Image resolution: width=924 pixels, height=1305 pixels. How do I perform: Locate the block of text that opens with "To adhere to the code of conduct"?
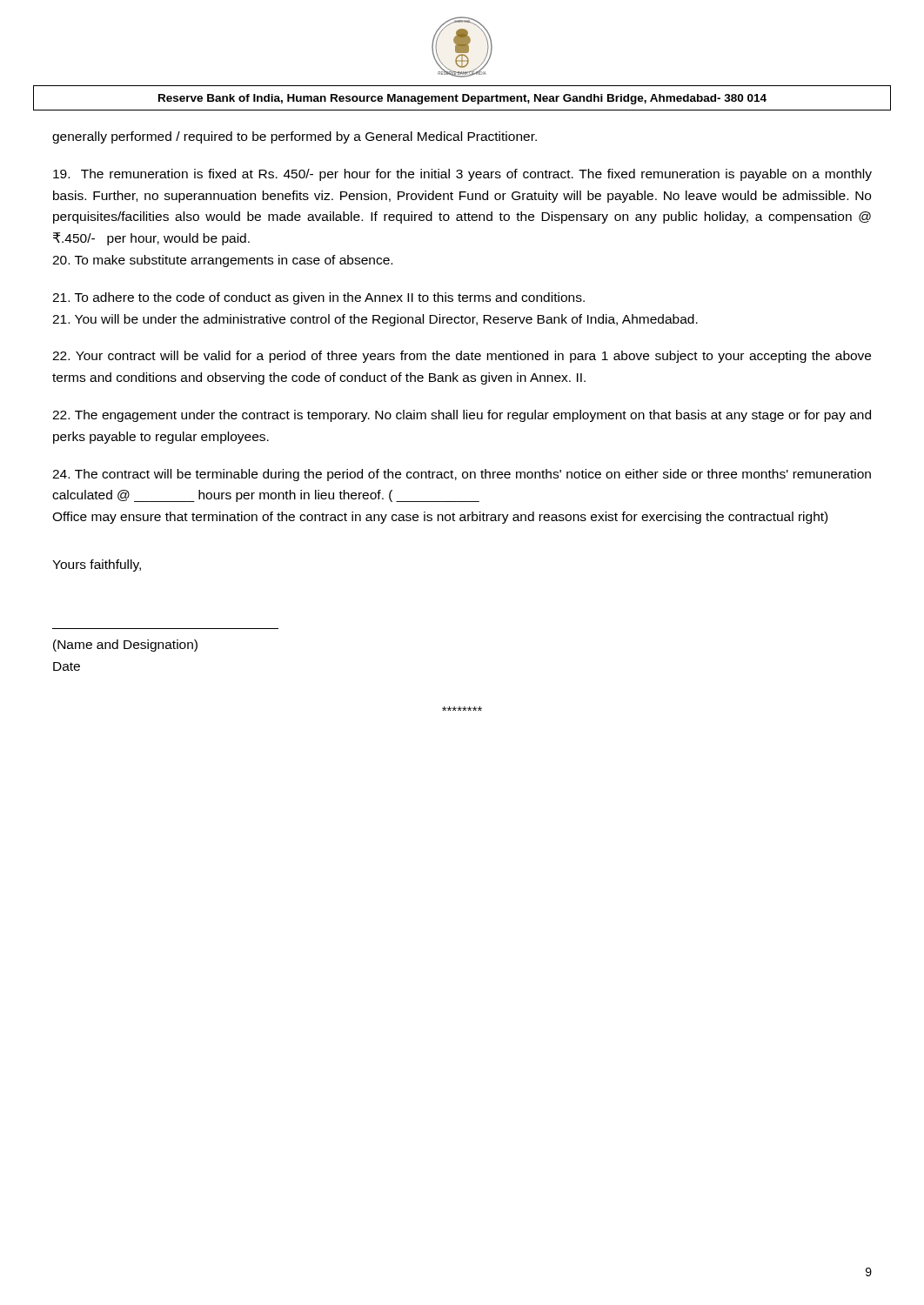click(x=375, y=308)
